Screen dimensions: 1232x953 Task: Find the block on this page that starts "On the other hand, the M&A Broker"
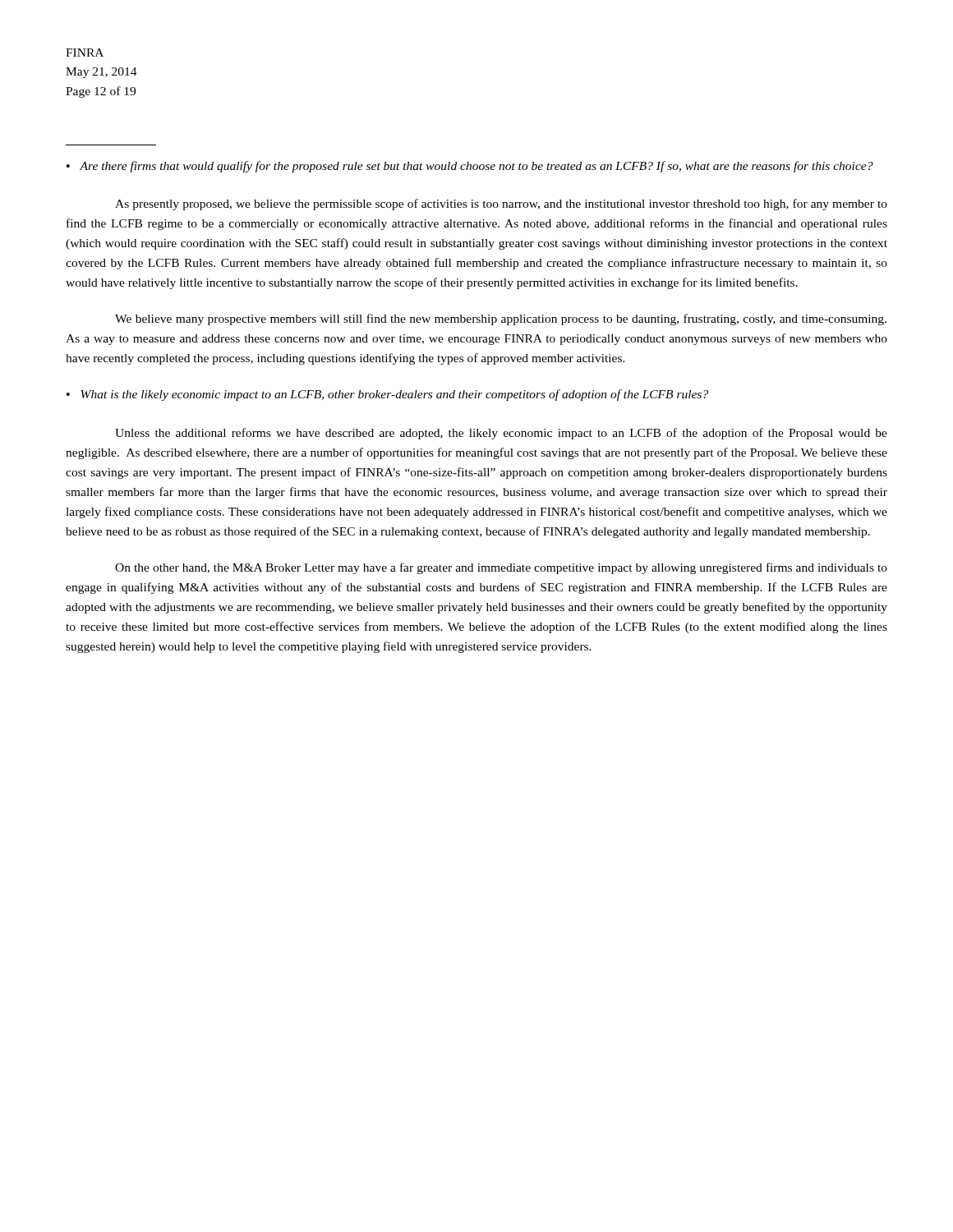[476, 606]
